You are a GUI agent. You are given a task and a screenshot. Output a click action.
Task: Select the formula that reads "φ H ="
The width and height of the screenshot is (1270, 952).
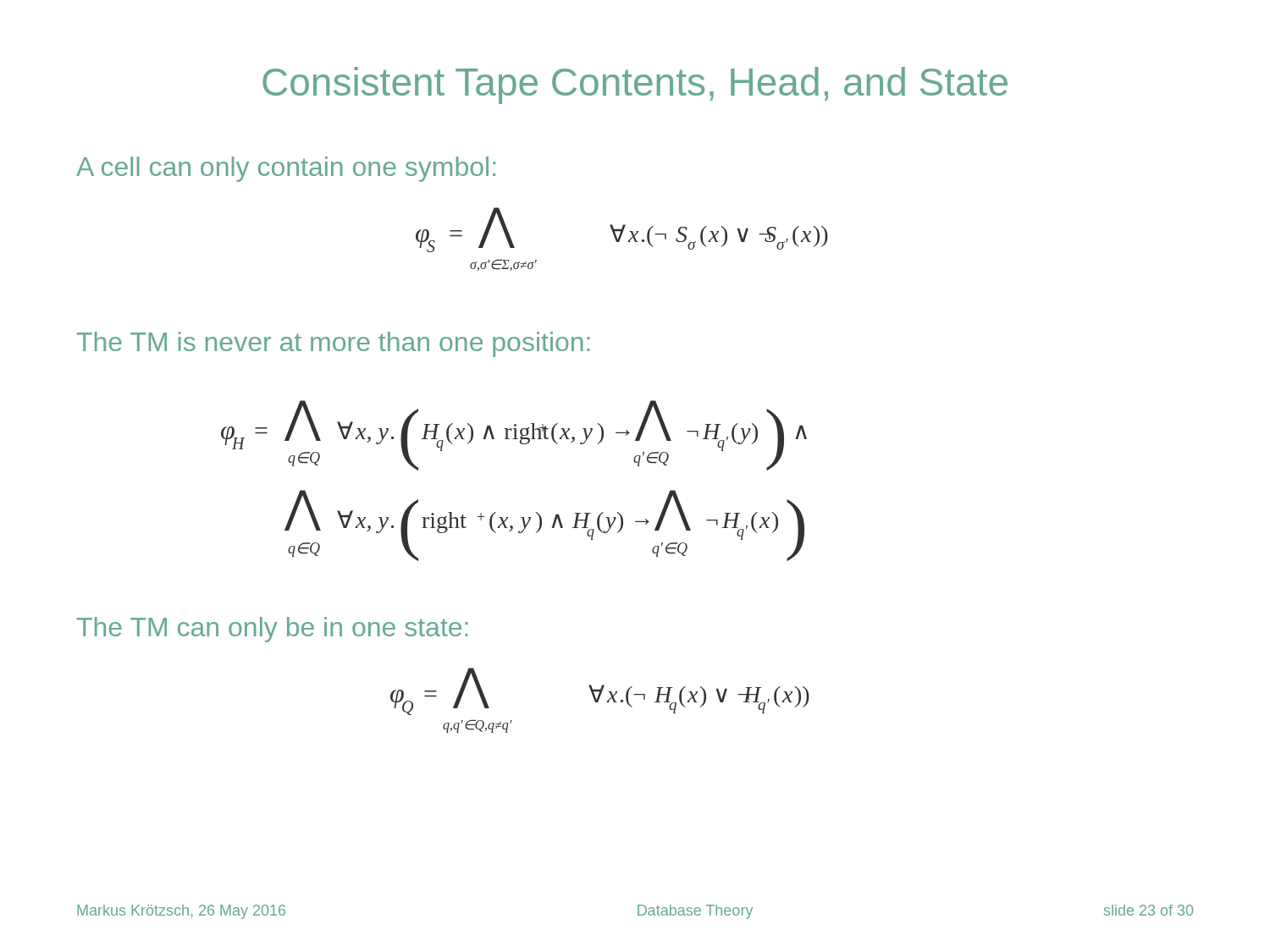[x=635, y=473]
